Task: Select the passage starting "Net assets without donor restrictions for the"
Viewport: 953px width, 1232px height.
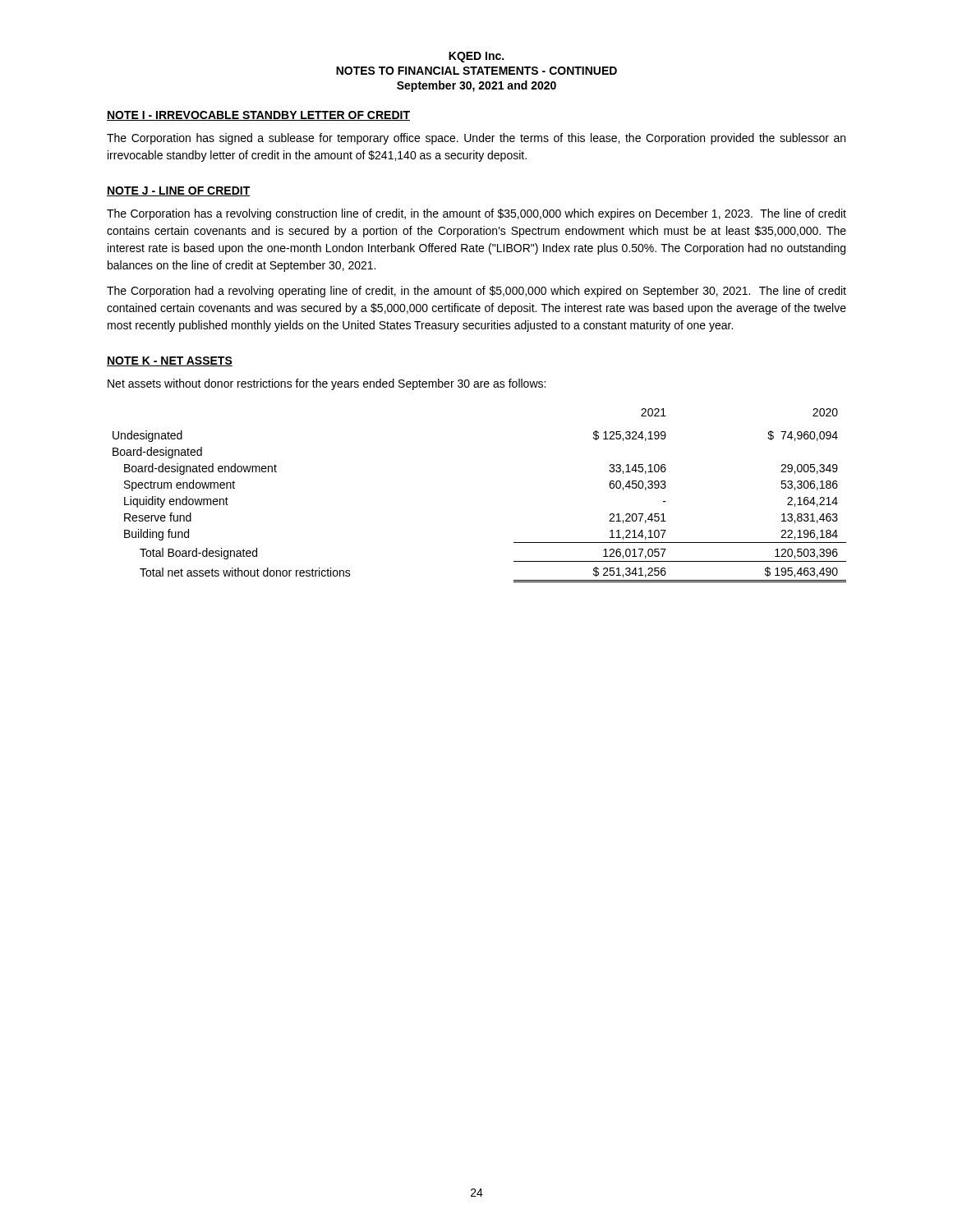Action: (x=327, y=384)
